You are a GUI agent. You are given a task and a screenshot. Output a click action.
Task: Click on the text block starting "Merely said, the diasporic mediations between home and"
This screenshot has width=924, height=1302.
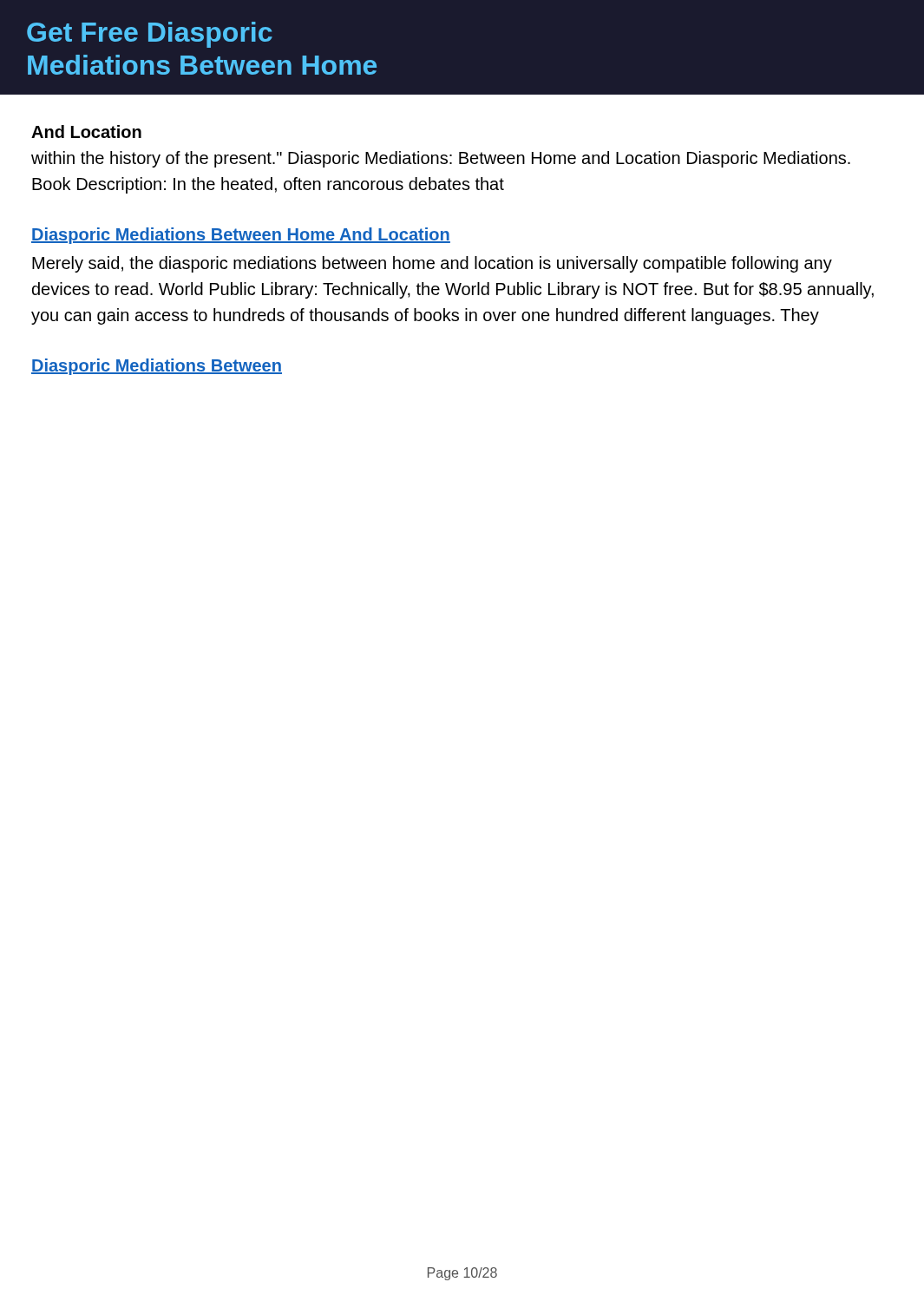pos(453,289)
